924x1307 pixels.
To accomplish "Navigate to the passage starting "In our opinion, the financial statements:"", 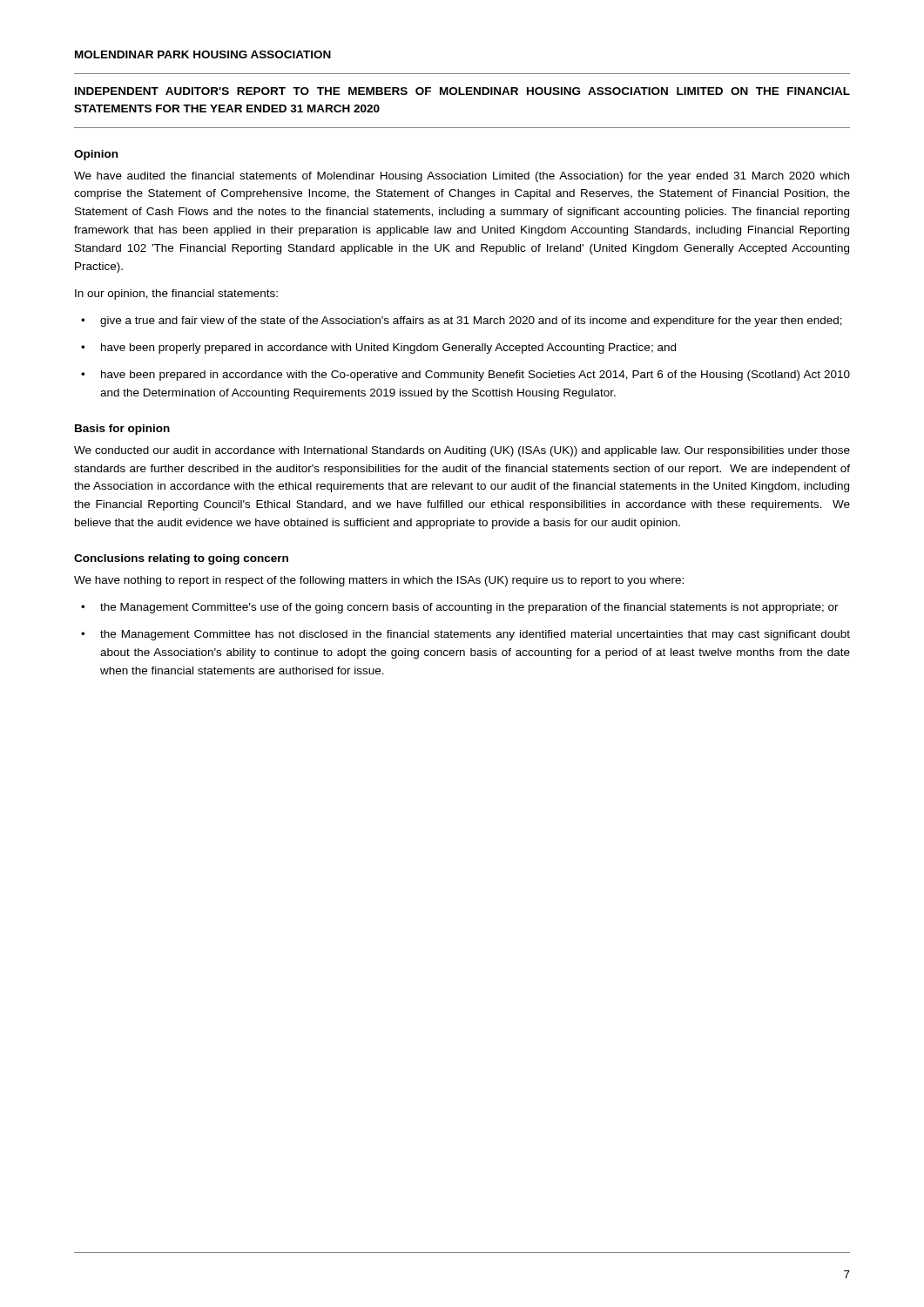I will point(176,293).
